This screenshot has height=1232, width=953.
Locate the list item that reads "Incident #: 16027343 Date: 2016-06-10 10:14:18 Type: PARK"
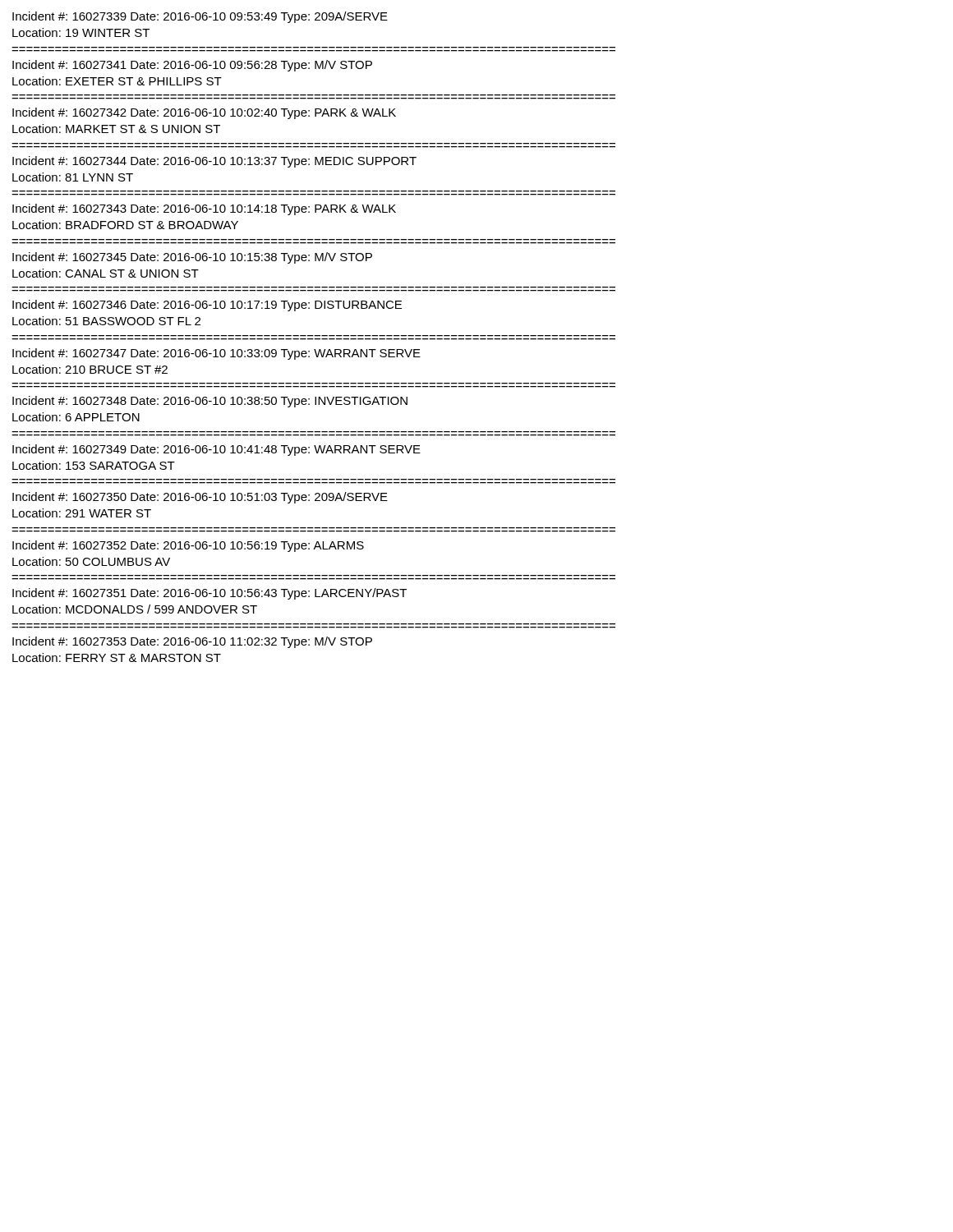coord(204,209)
